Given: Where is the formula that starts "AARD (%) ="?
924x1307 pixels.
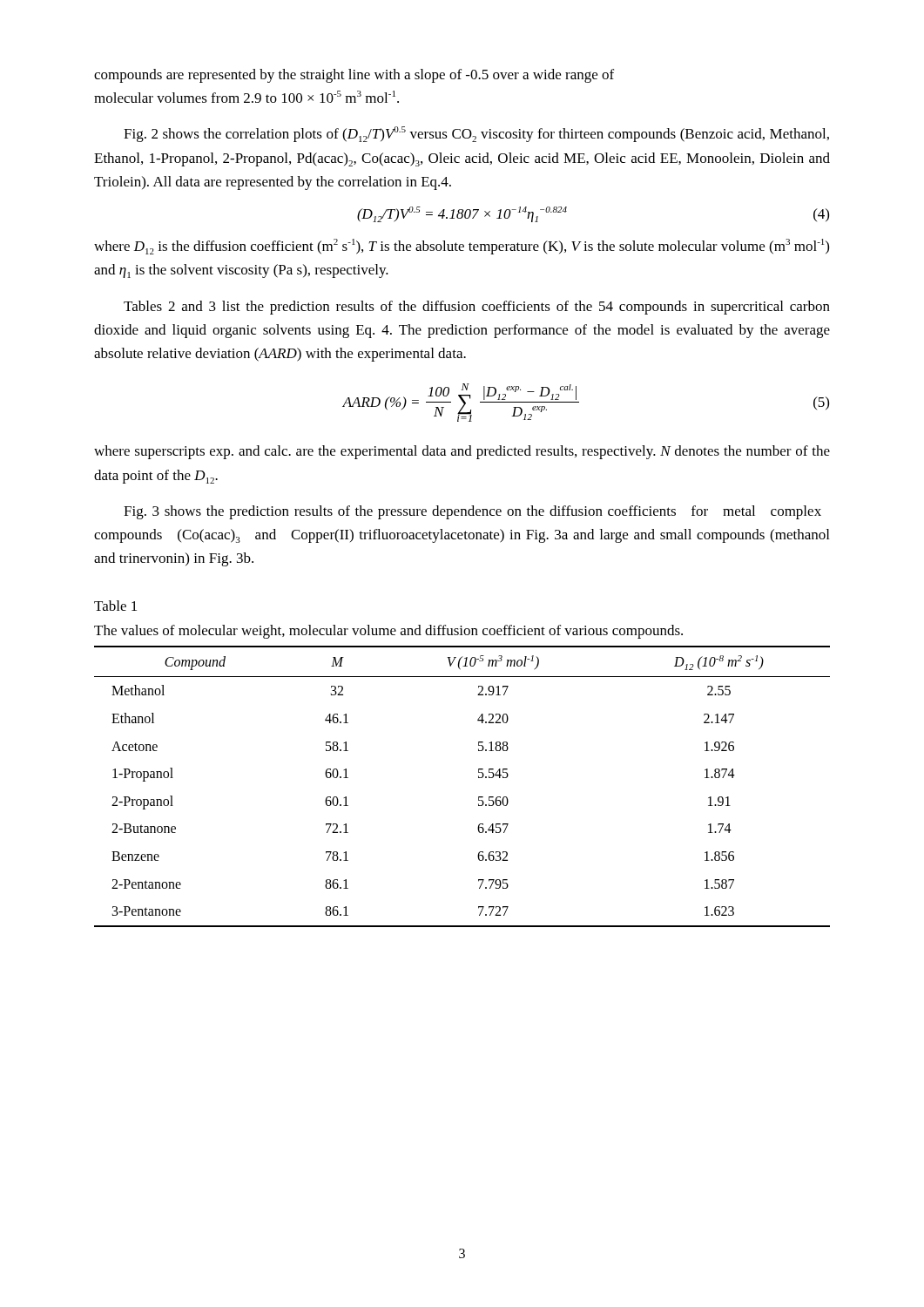Looking at the screenshot, I should click(462, 402).
